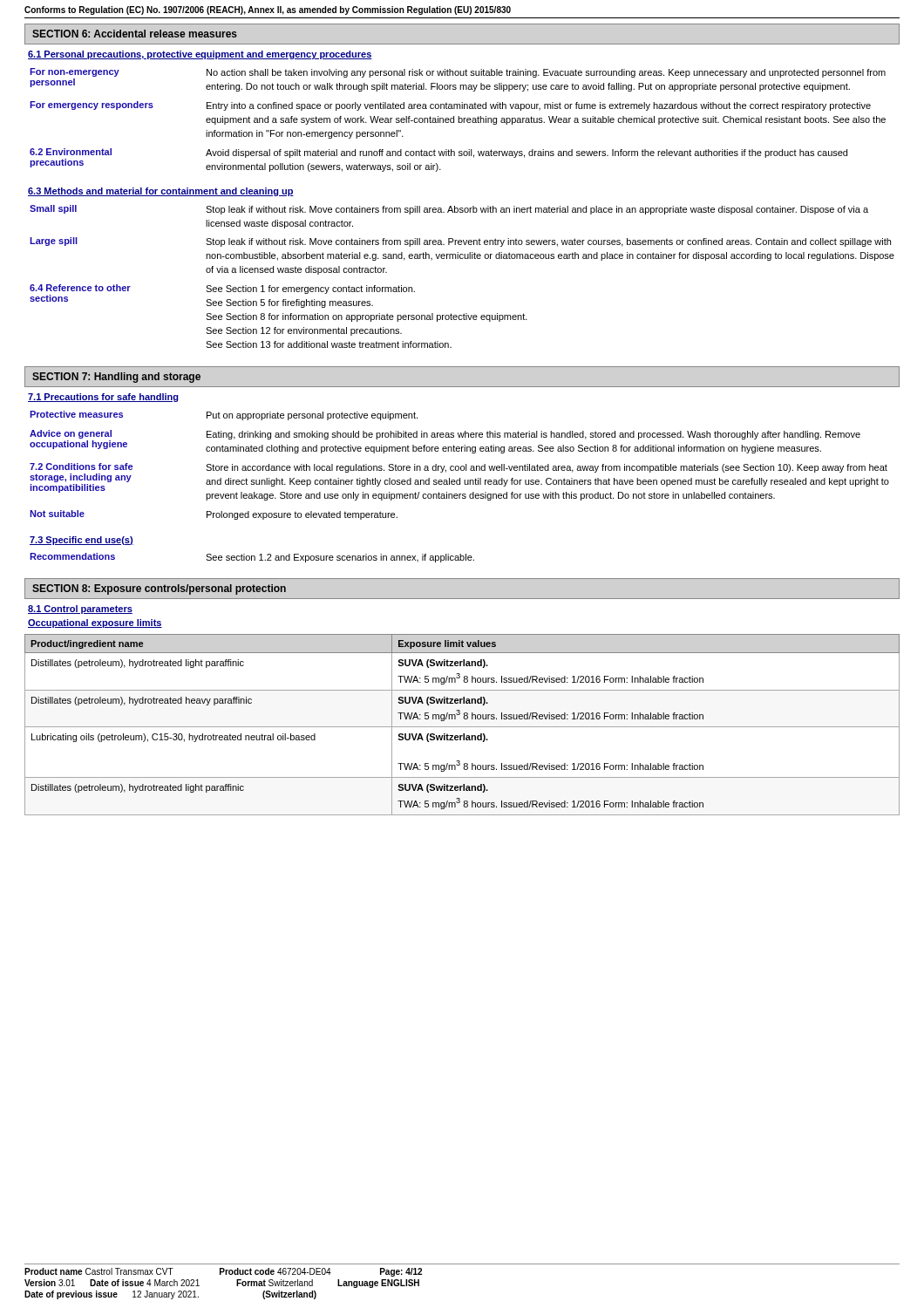Point to the block beginning "Entry into a confined space"
The width and height of the screenshot is (924, 1308).
[546, 119]
